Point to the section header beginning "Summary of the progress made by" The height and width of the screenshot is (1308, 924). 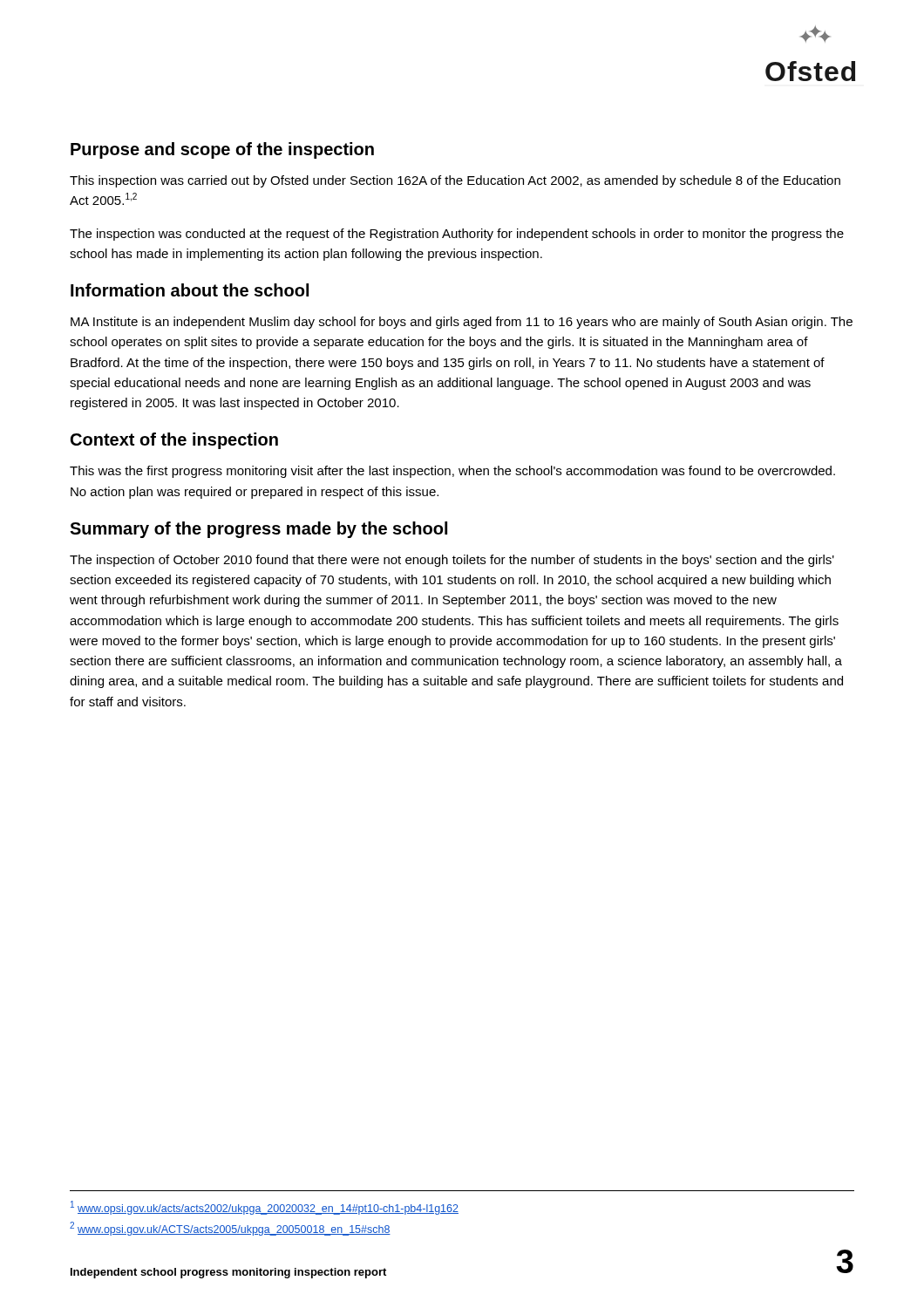pyautogui.click(x=259, y=528)
